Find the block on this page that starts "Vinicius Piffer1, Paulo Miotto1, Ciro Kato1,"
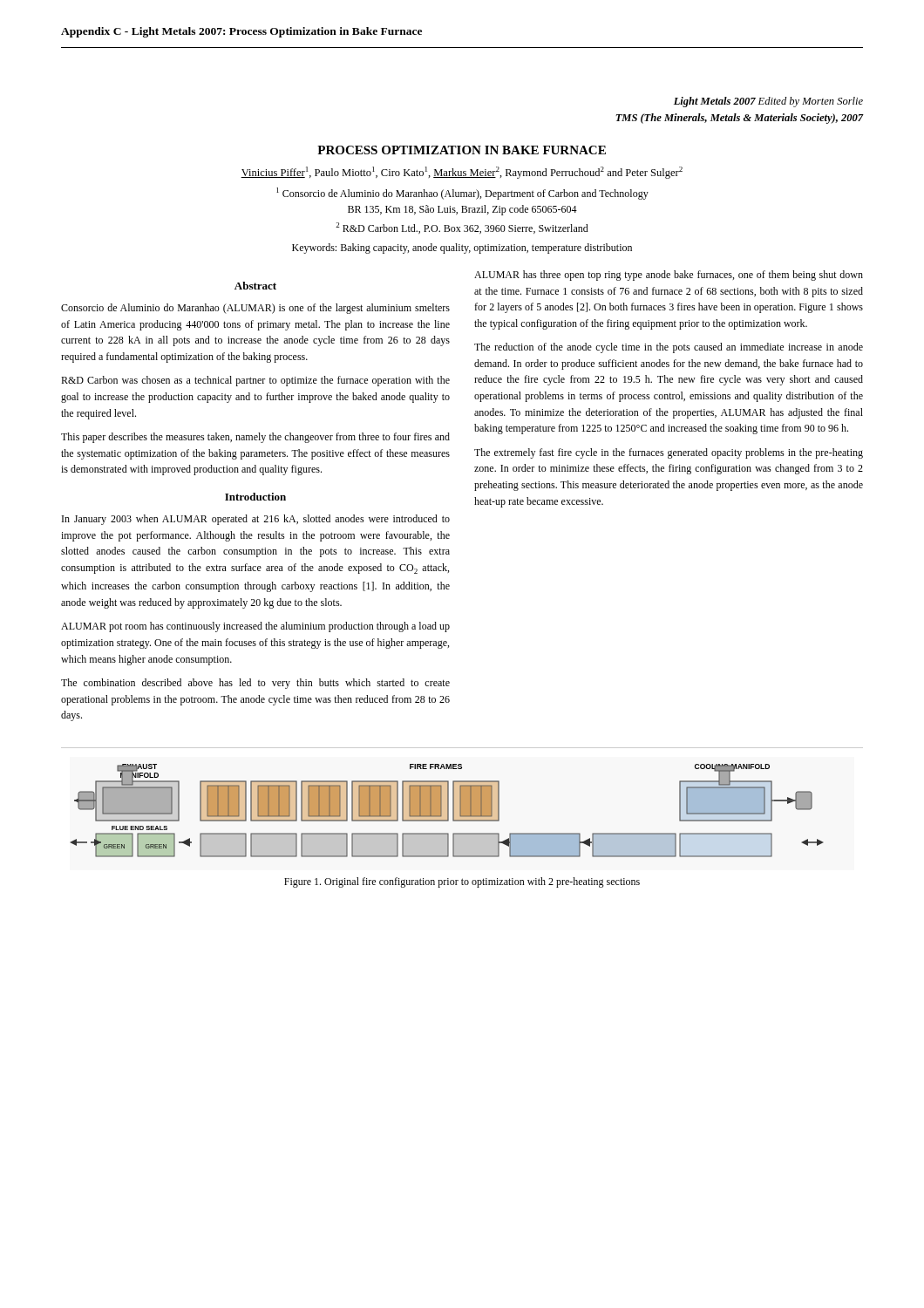The height and width of the screenshot is (1308, 924). pyautogui.click(x=462, y=172)
